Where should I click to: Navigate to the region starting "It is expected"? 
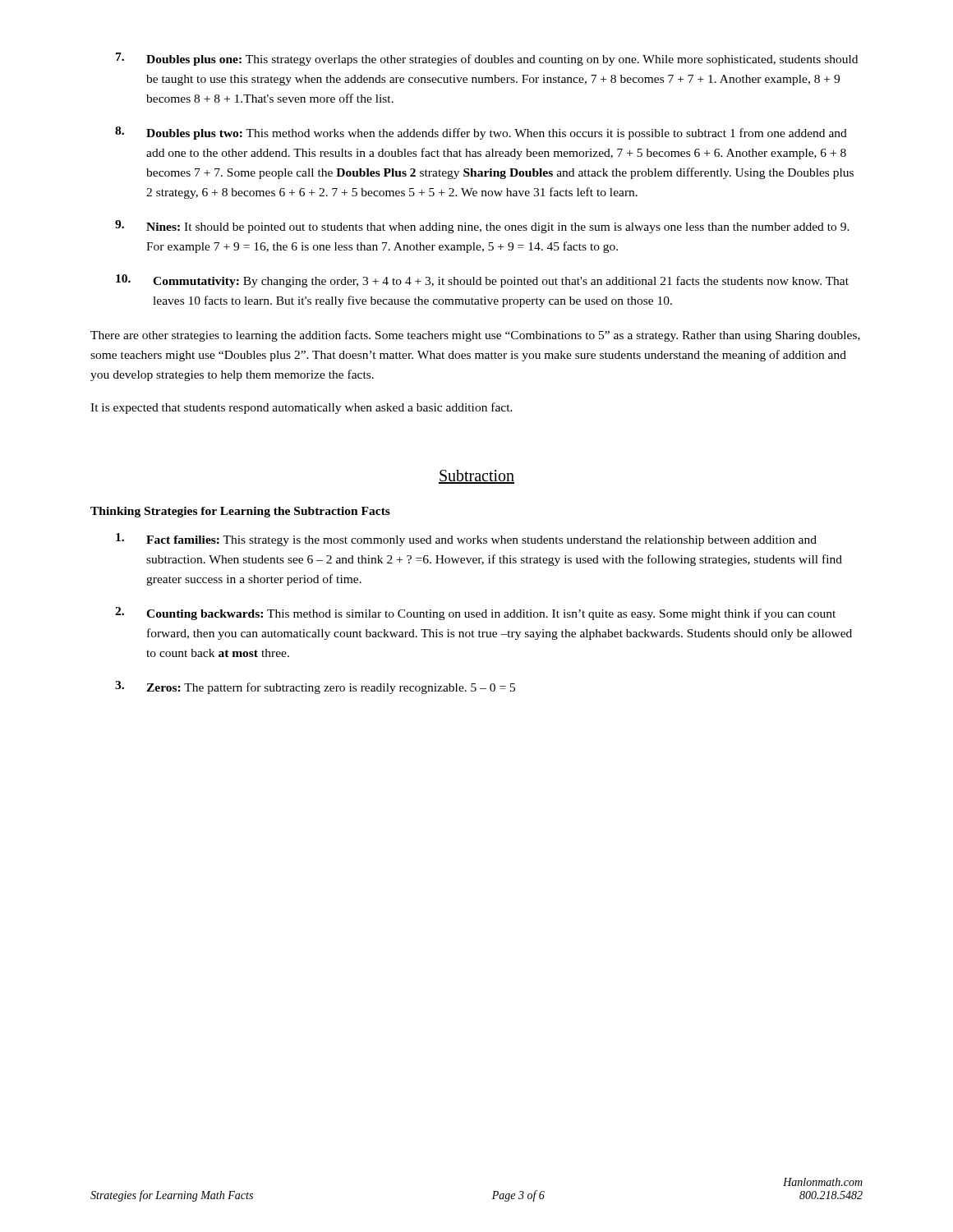click(302, 407)
